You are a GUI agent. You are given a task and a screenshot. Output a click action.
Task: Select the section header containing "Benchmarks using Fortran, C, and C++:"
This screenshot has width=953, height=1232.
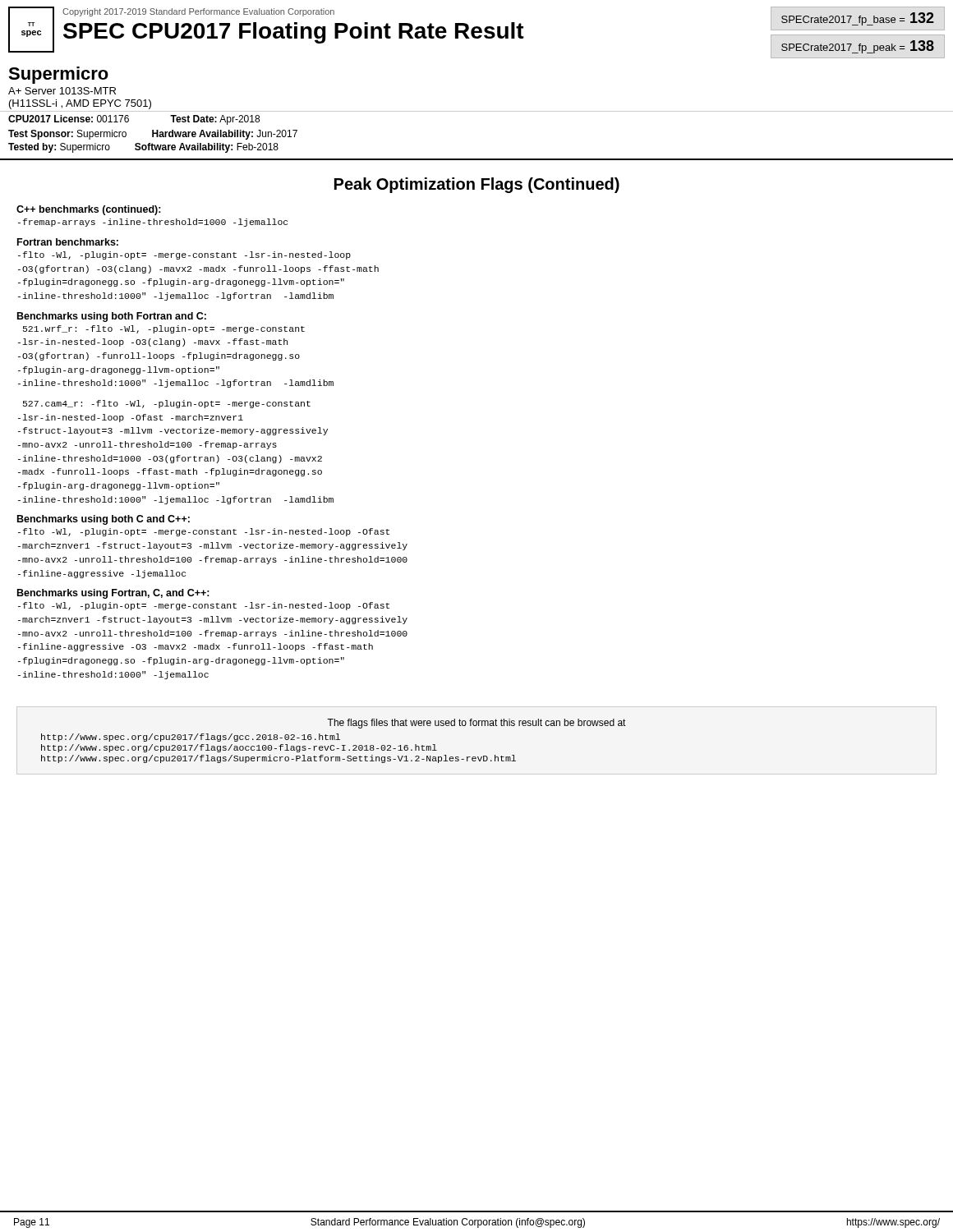tap(113, 593)
